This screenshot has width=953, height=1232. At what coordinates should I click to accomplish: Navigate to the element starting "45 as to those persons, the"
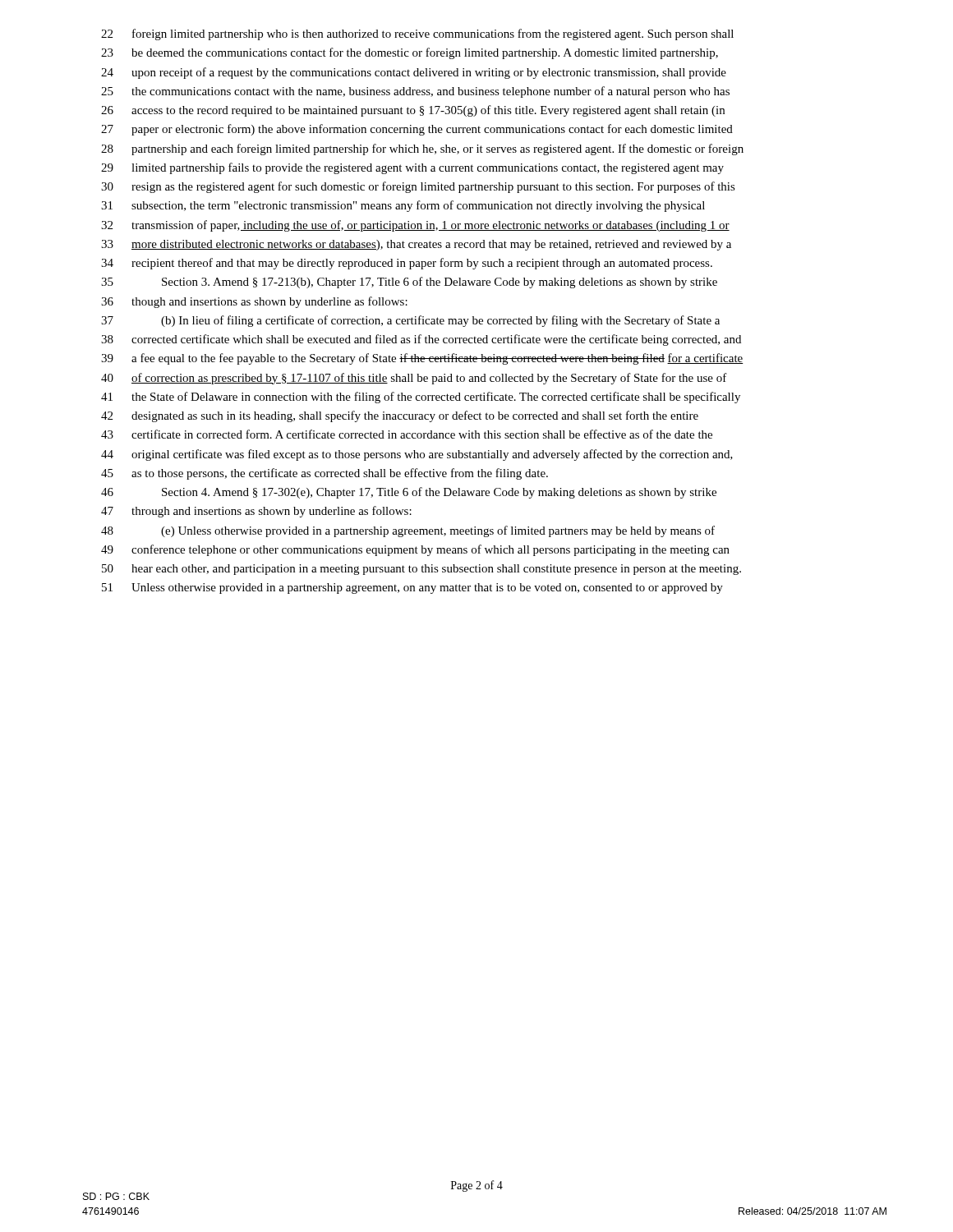(485, 473)
